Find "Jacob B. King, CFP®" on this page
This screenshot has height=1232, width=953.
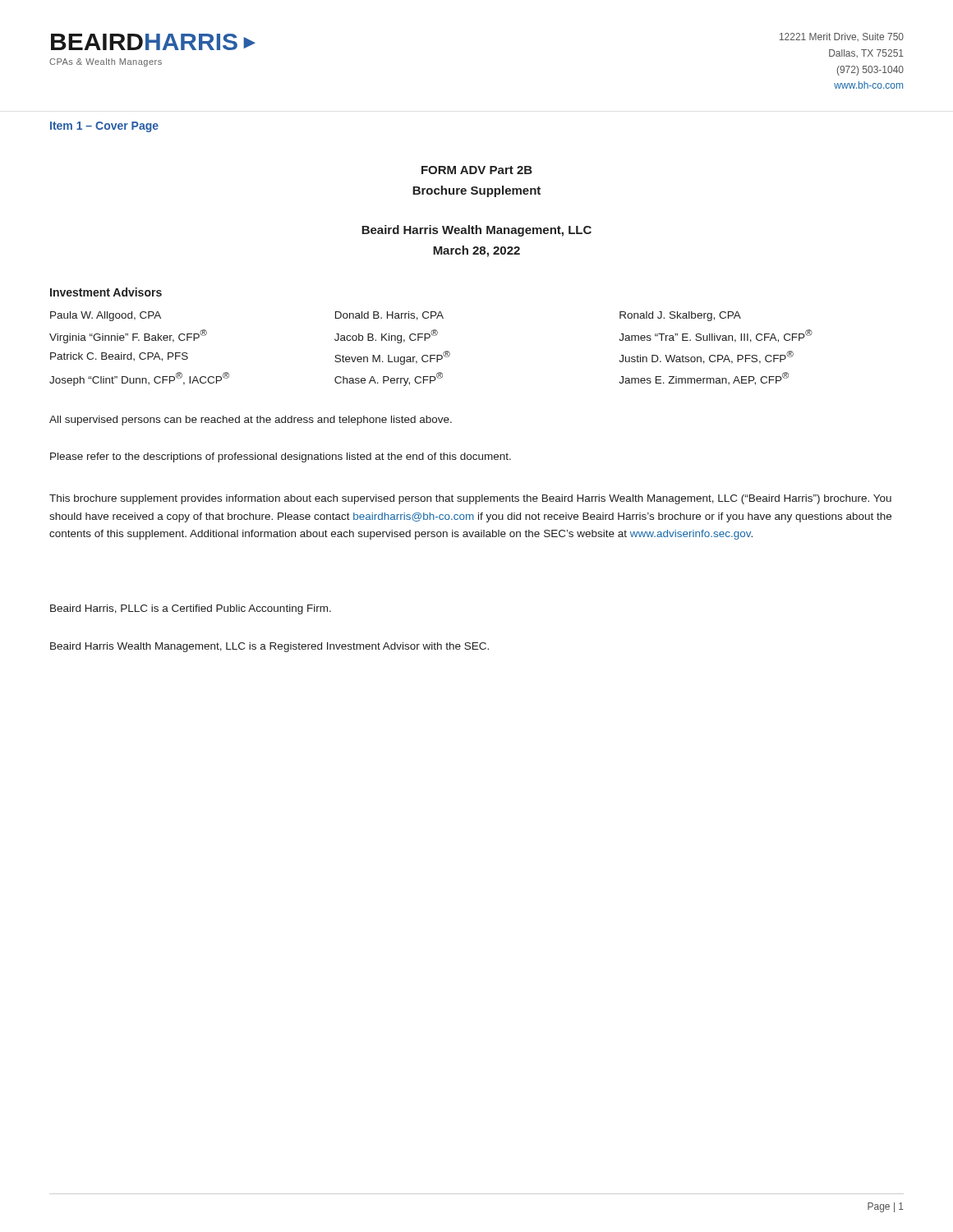point(386,335)
